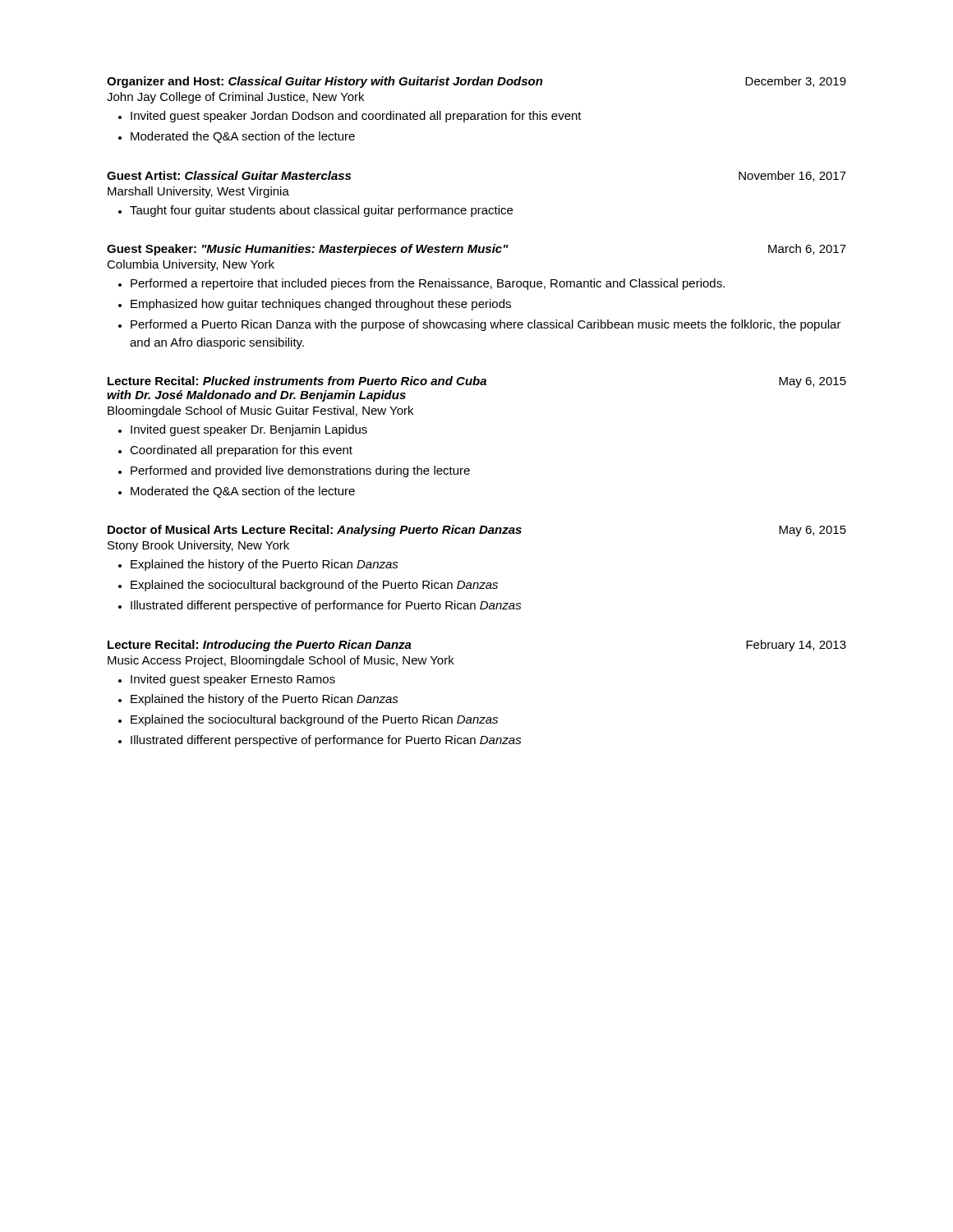Click the passage that begins "Coordinated all preparation for"
The image size is (953, 1232).
pos(241,450)
